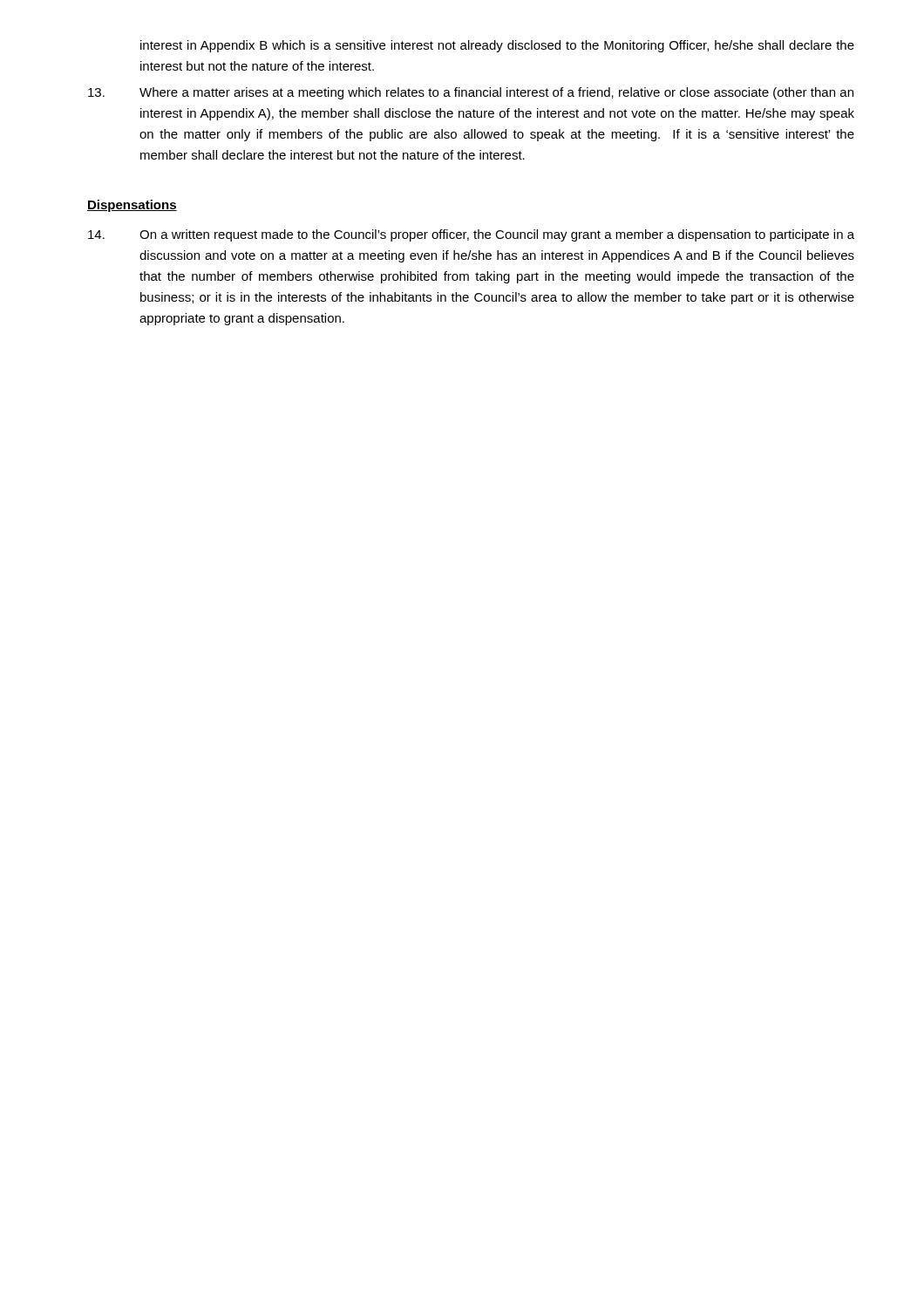Select the text block starting "14. On a written request made"

[x=471, y=276]
